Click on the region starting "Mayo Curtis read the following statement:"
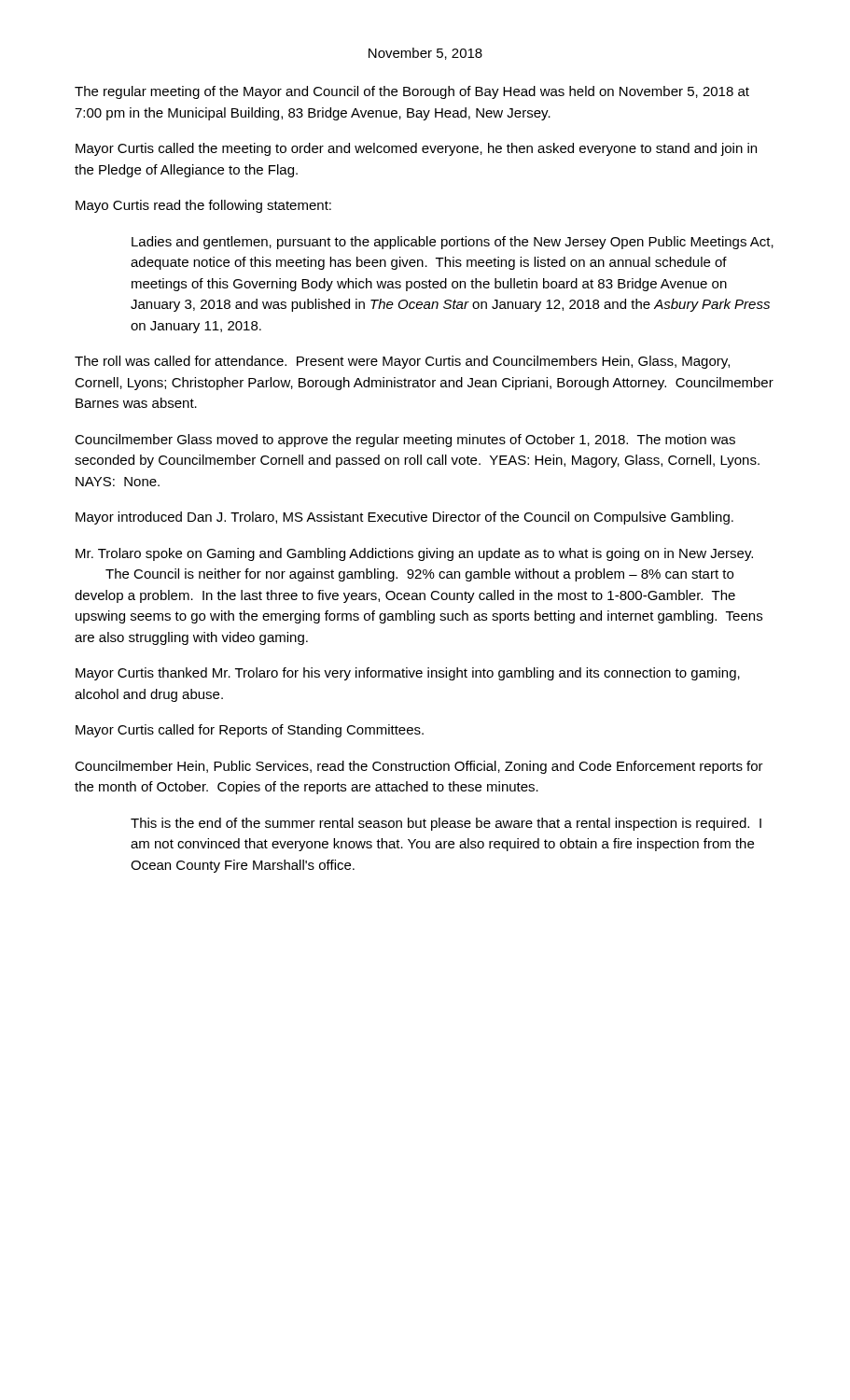Screen dimensions: 1400x850 203,205
